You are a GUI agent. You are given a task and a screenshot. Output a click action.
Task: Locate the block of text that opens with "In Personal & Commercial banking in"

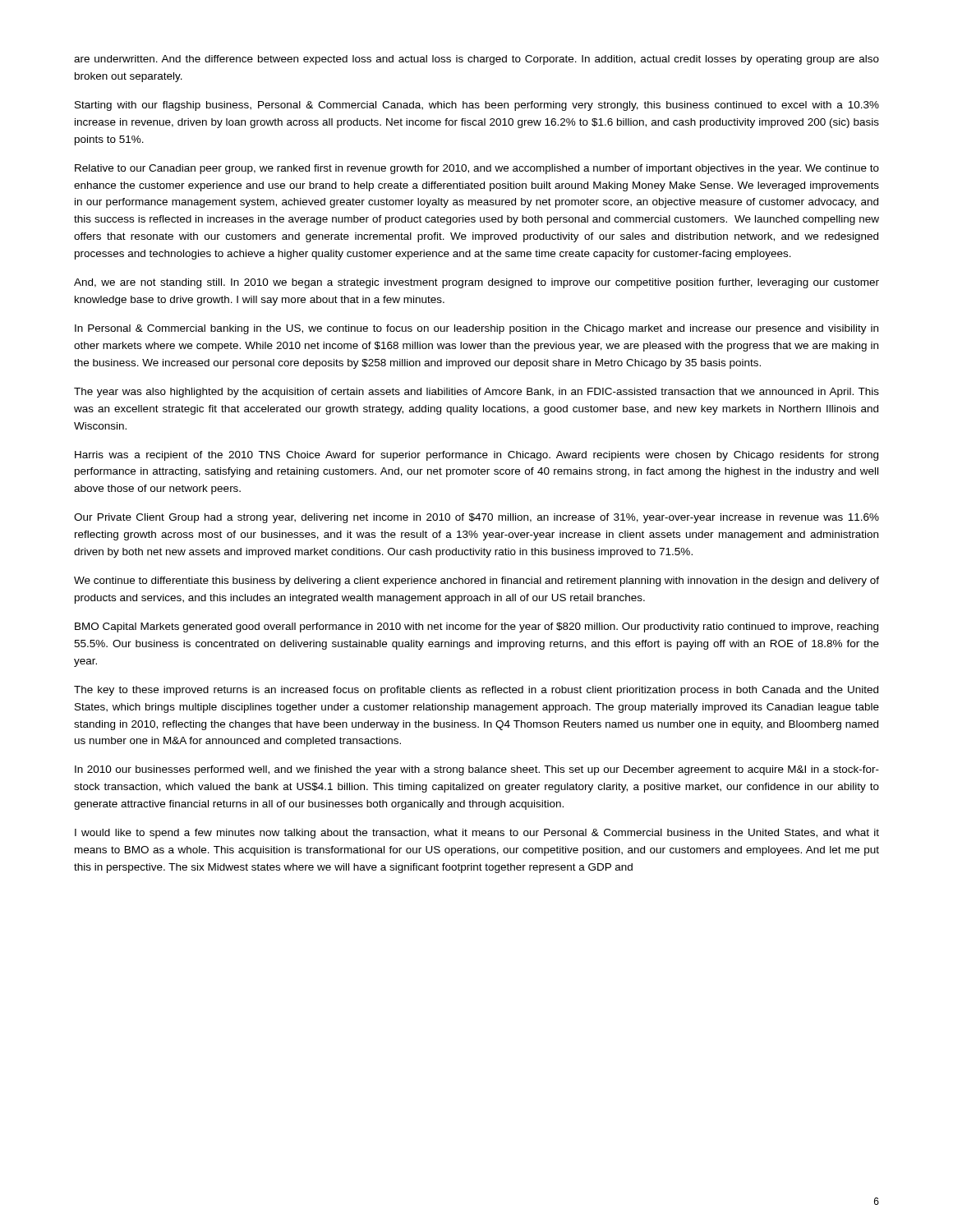click(x=476, y=345)
